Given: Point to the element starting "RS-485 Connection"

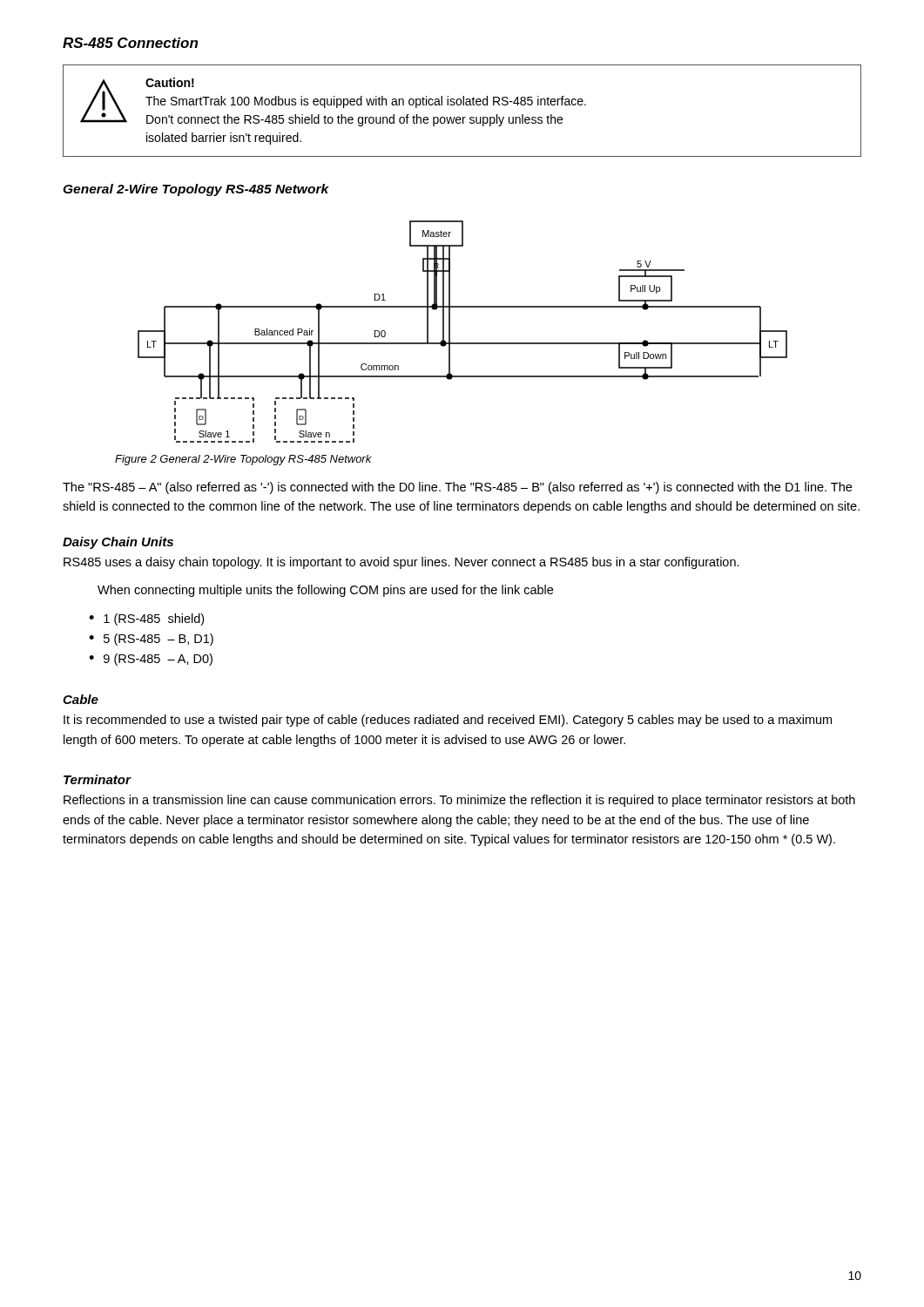Looking at the screenshot, I should tap(131, 43).
